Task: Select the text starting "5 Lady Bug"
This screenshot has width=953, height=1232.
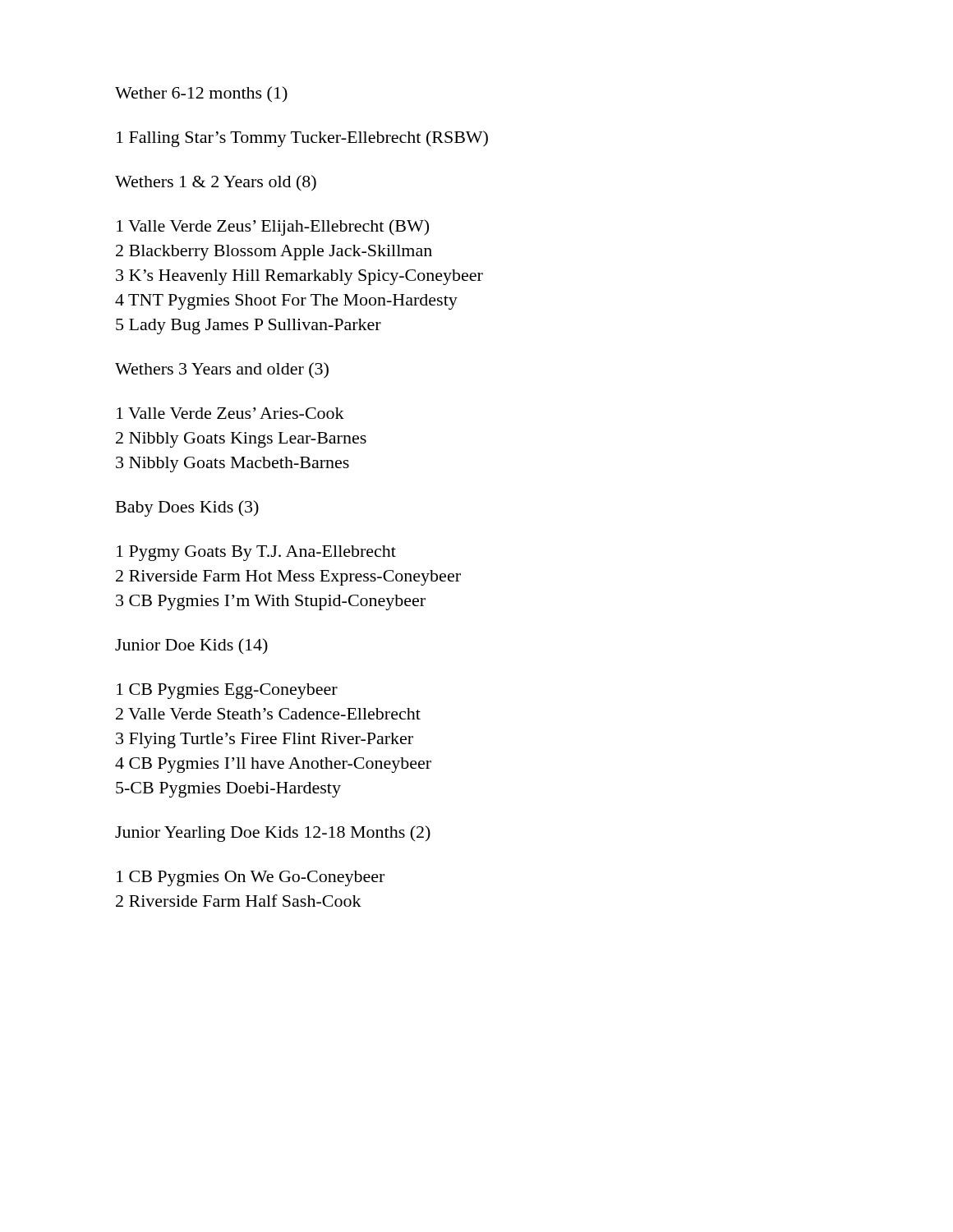Action: [248, 324]
